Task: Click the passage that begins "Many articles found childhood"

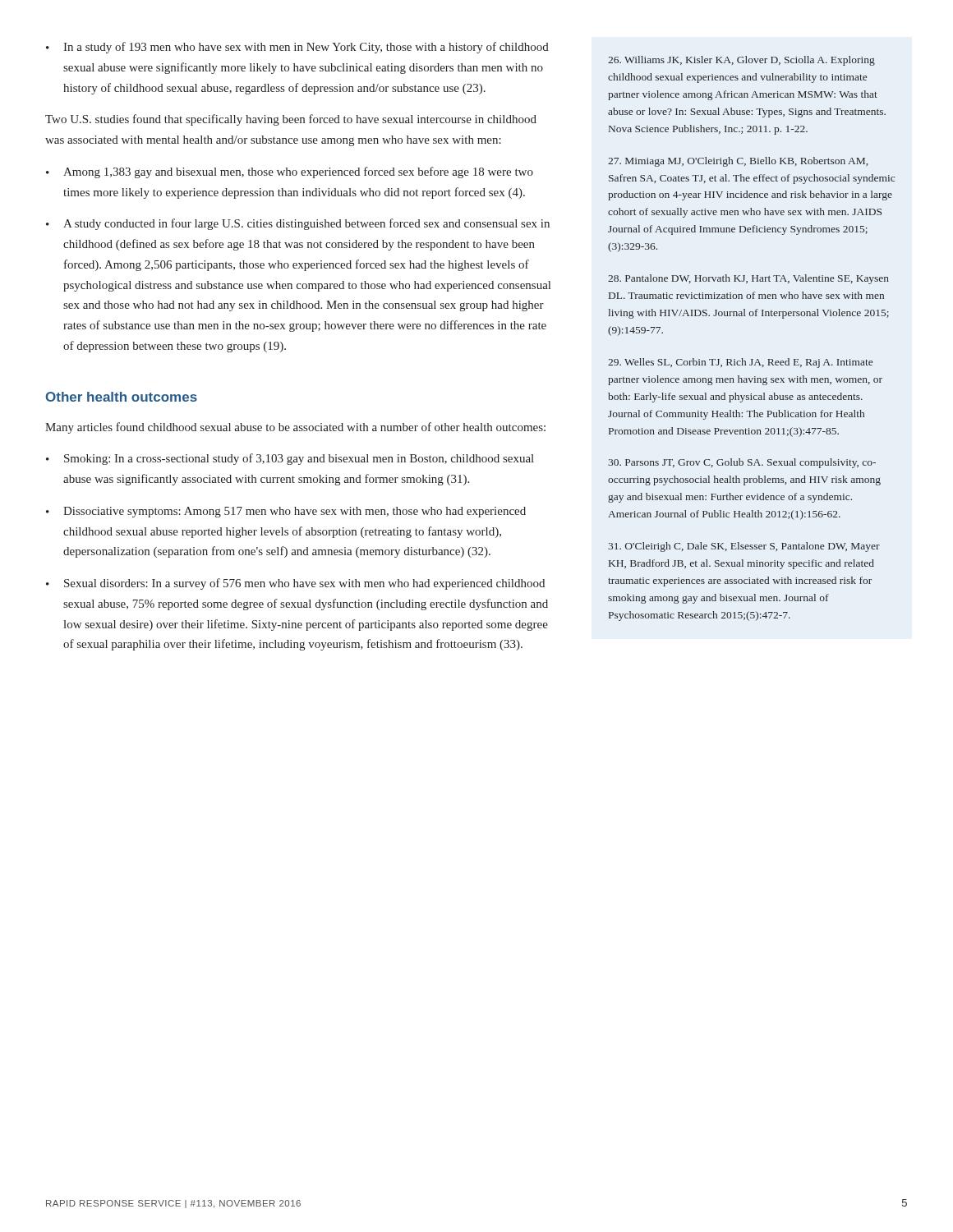Action: point(296,427)
